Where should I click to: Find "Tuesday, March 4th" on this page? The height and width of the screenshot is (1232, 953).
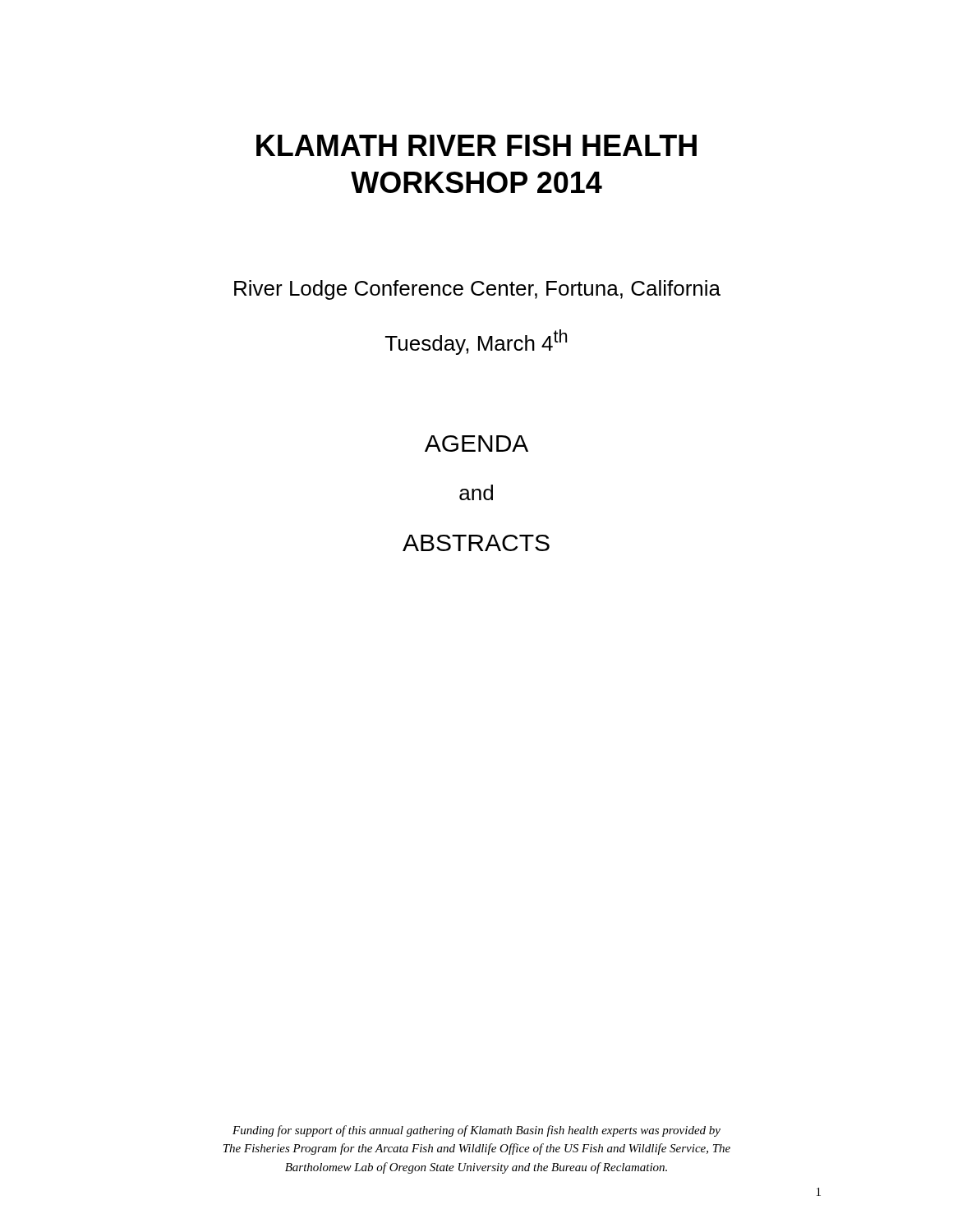click(476, 341)
